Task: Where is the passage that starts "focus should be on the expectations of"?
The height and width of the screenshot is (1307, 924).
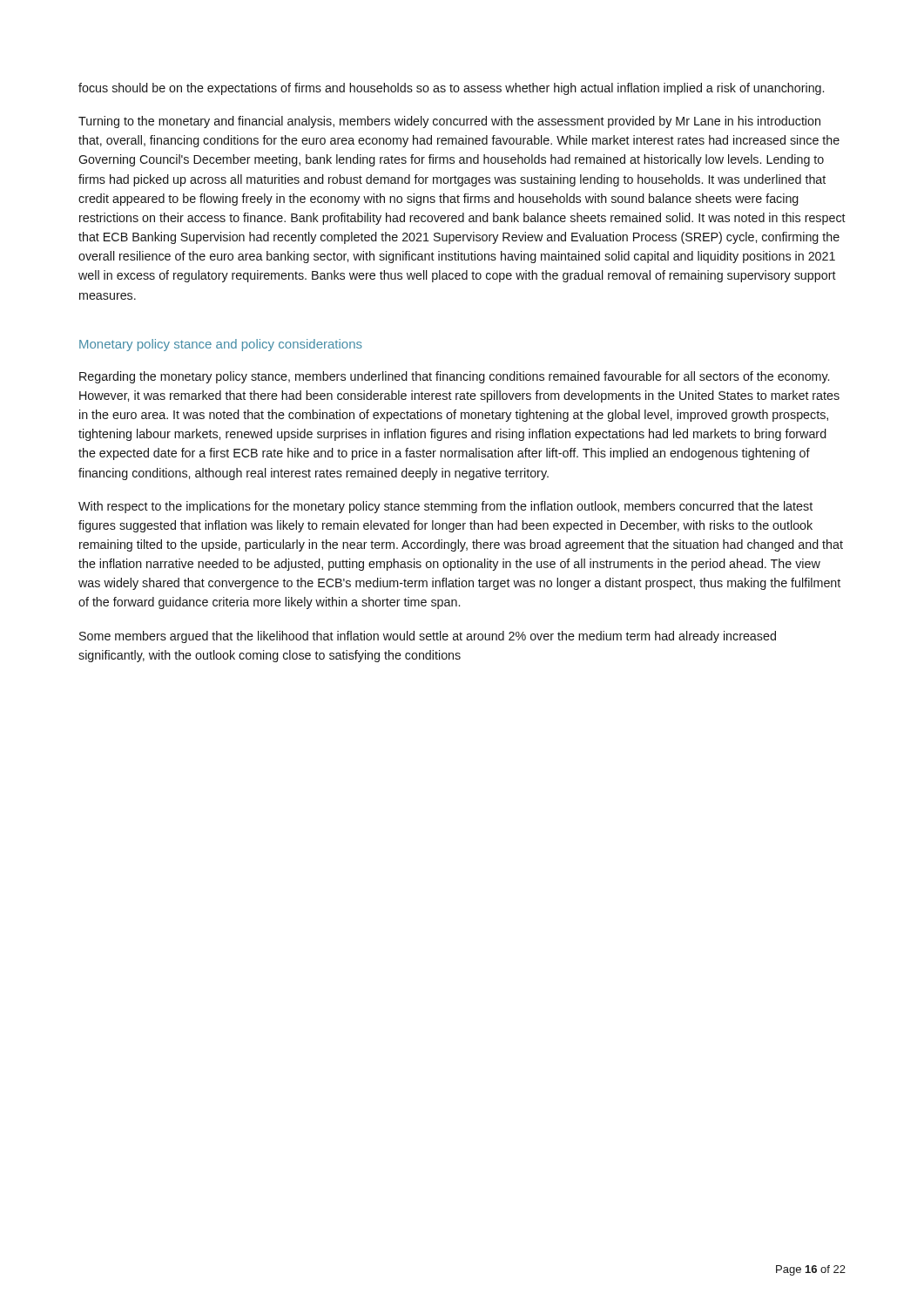Action: click(x=452, y=88)
